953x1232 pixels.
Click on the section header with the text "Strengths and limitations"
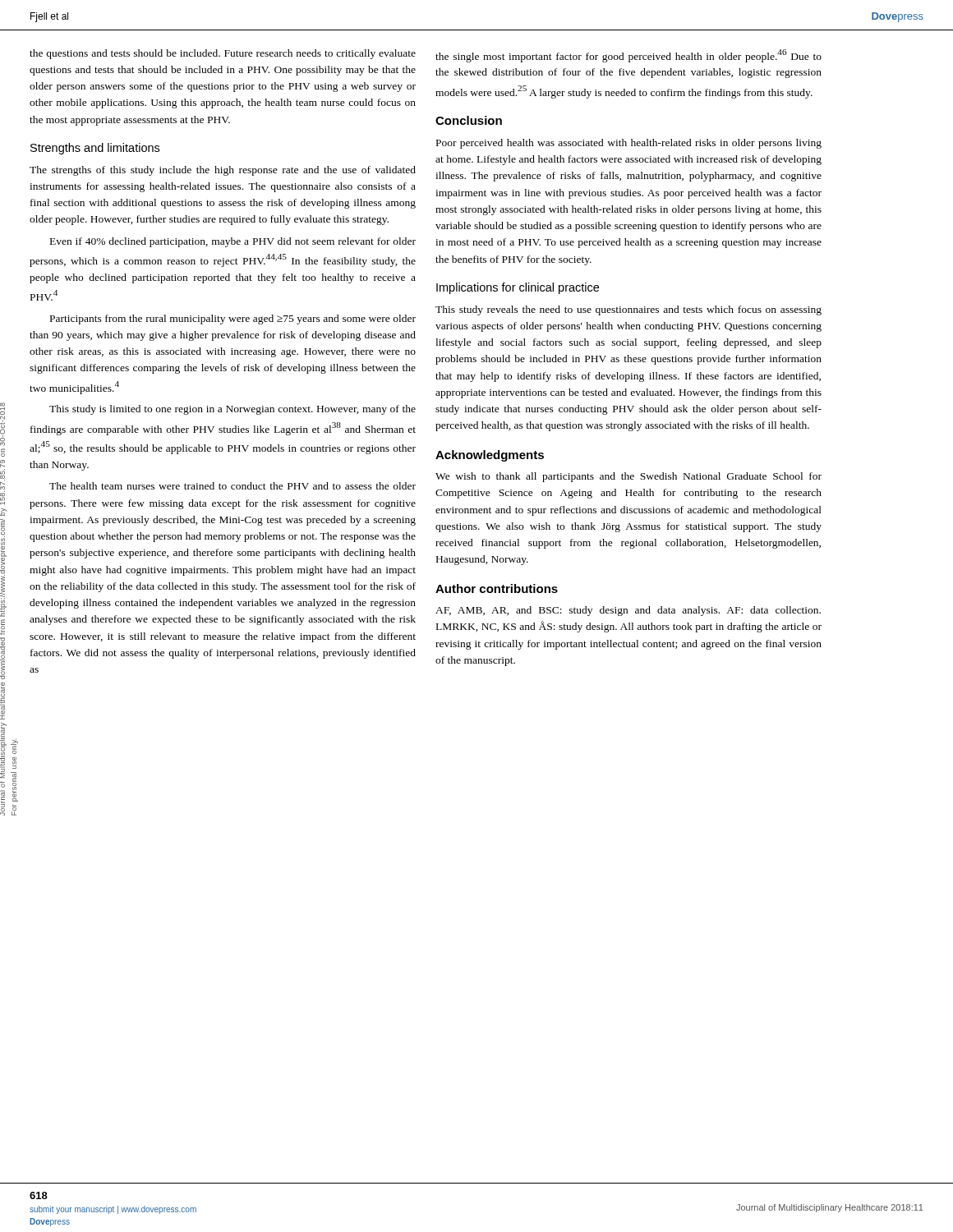(x=95, y=149)
